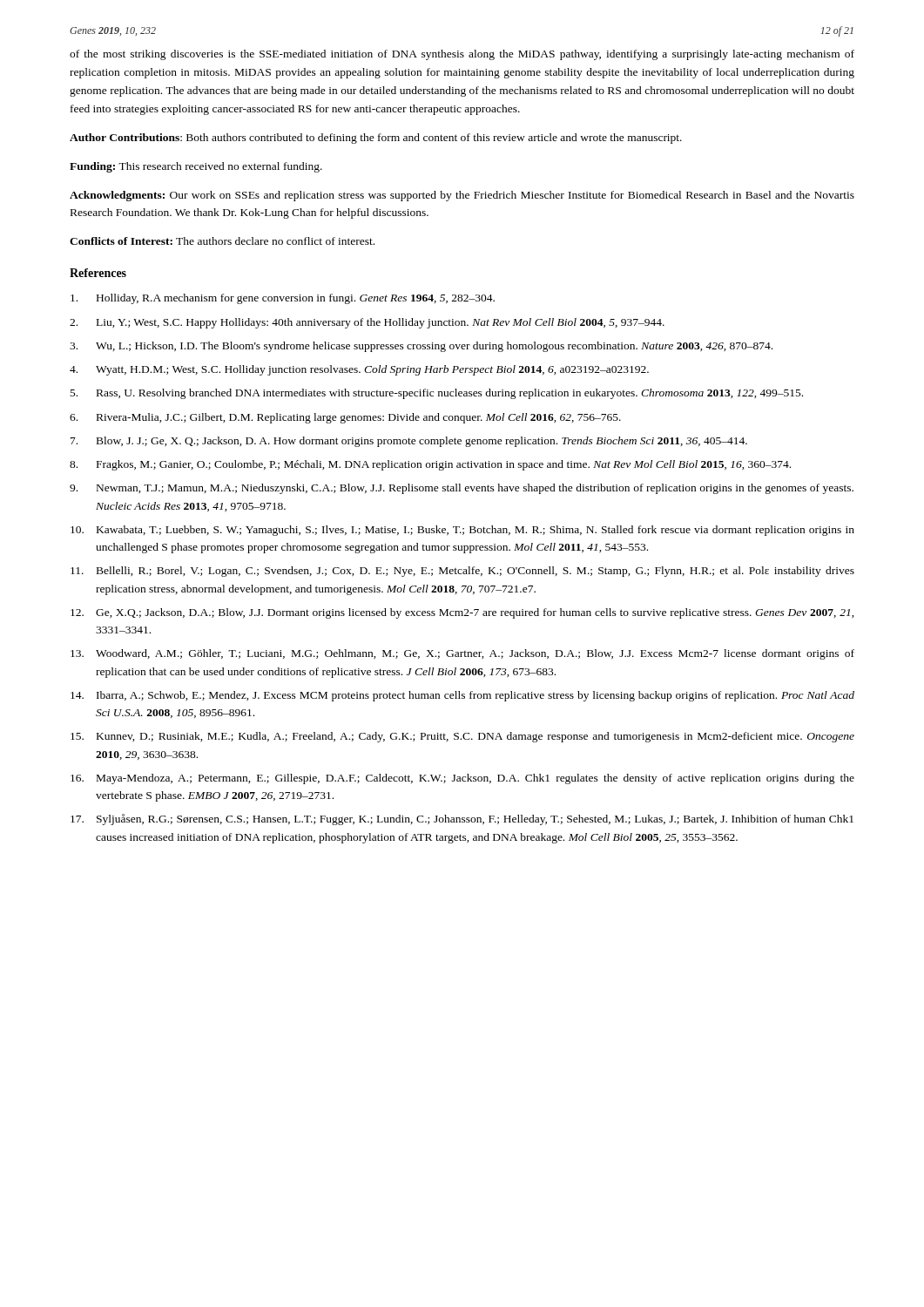Locate the element starting "Holliday, R.A mechanism"
Screen dimensions: 1307x924
[462, 298]
